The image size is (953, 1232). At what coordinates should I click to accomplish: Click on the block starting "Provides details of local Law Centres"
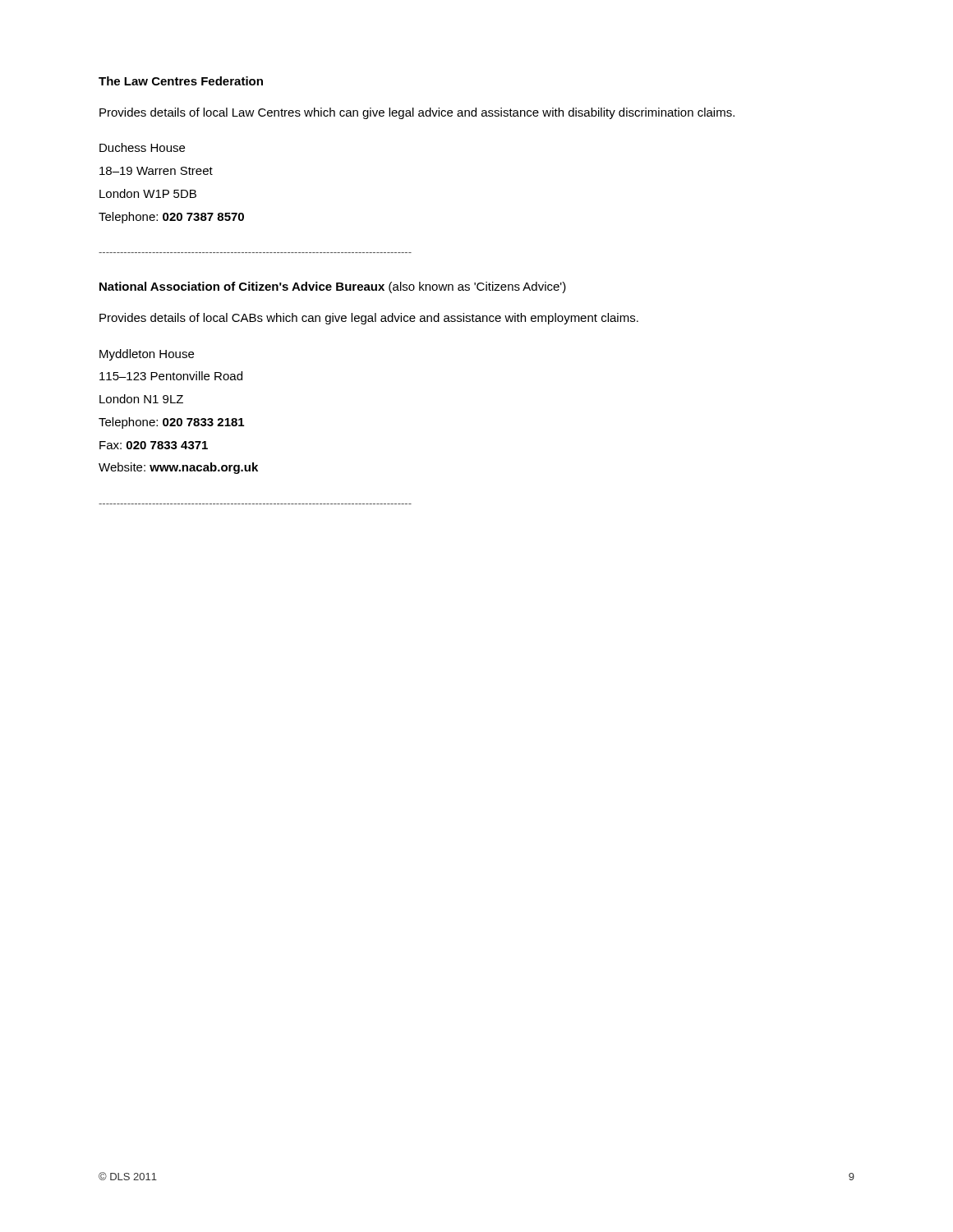[417, 112]
